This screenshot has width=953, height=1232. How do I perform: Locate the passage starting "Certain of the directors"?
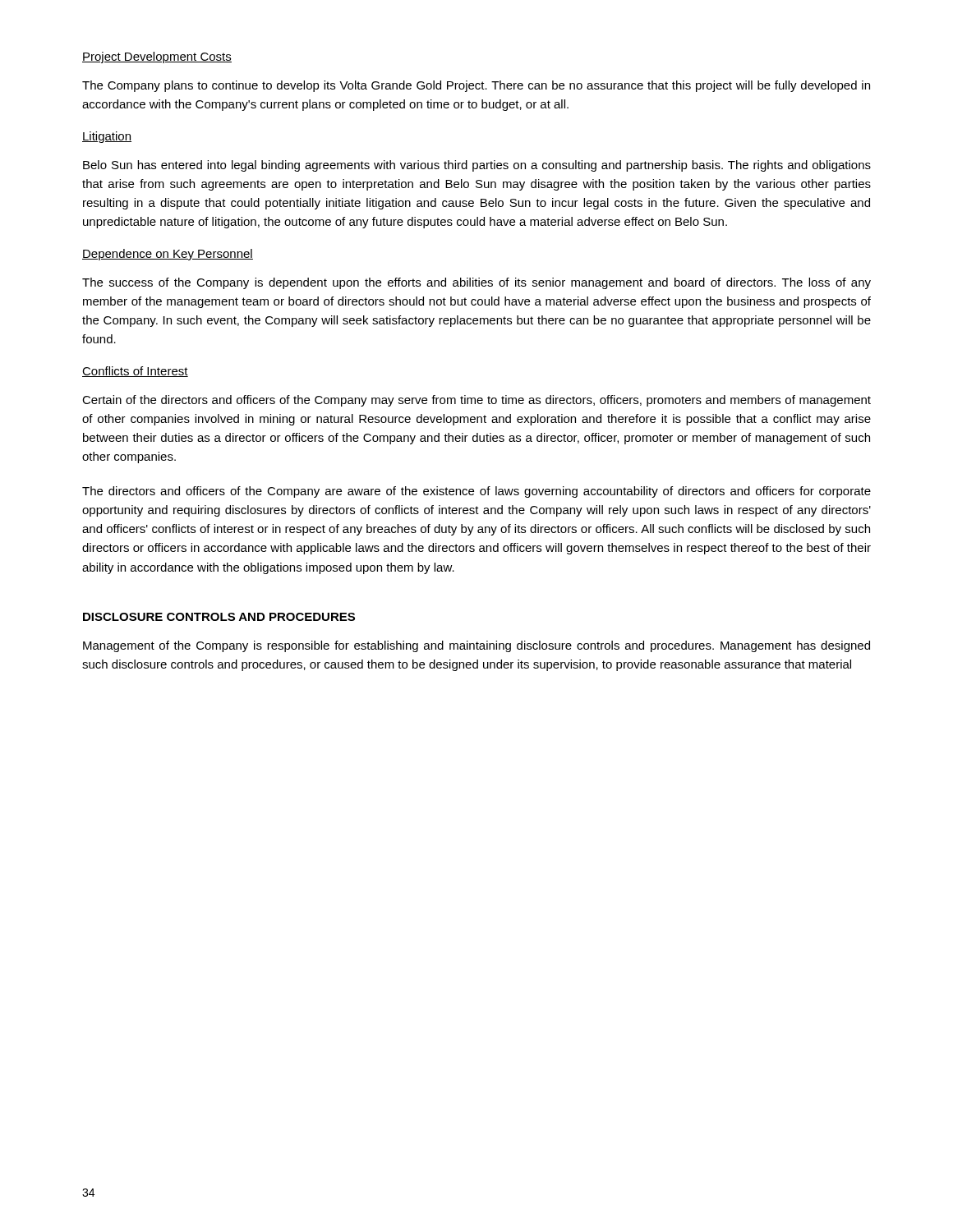[476, 428]
